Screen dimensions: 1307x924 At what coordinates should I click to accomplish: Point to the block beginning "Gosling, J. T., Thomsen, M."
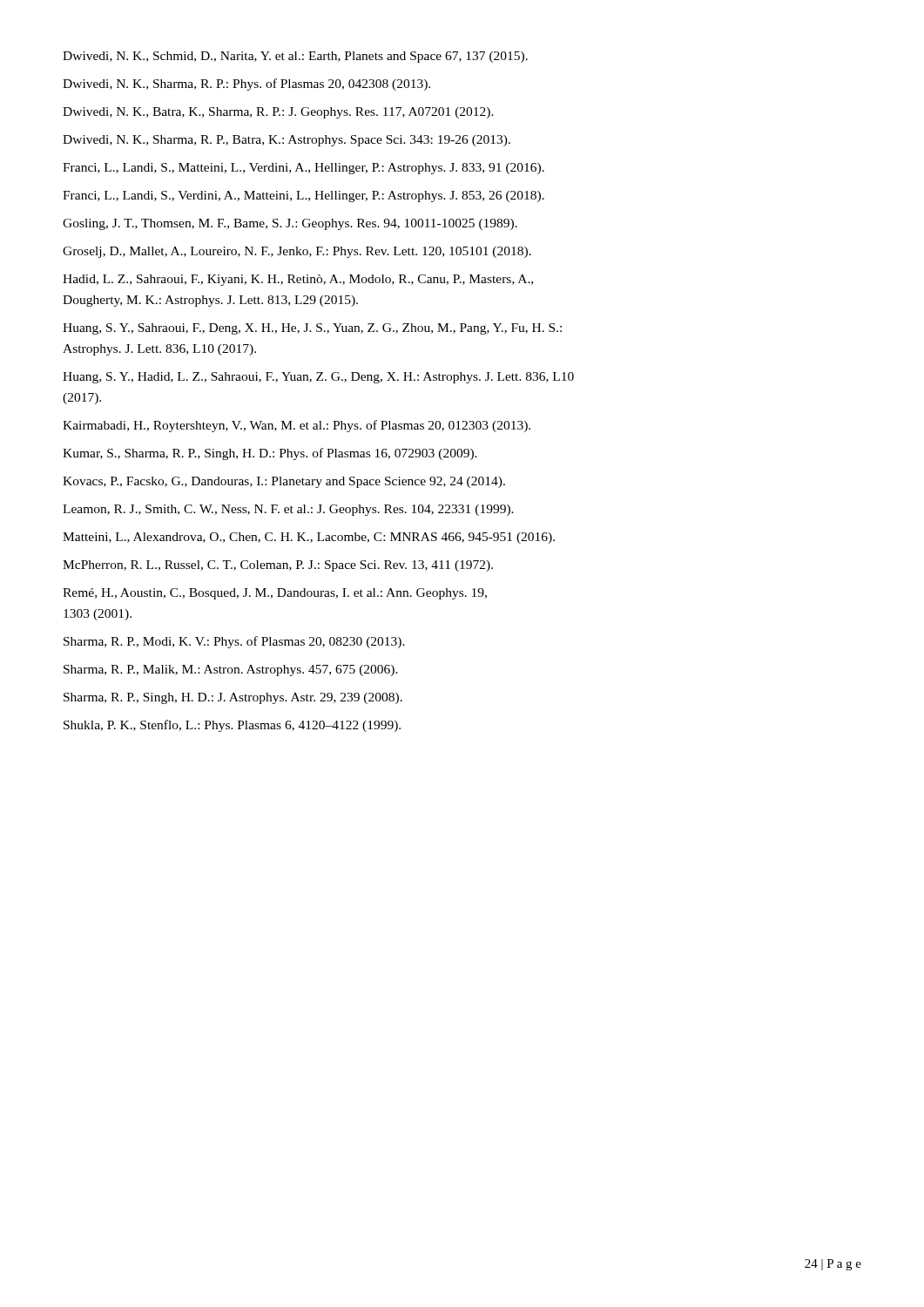point(290,223)
